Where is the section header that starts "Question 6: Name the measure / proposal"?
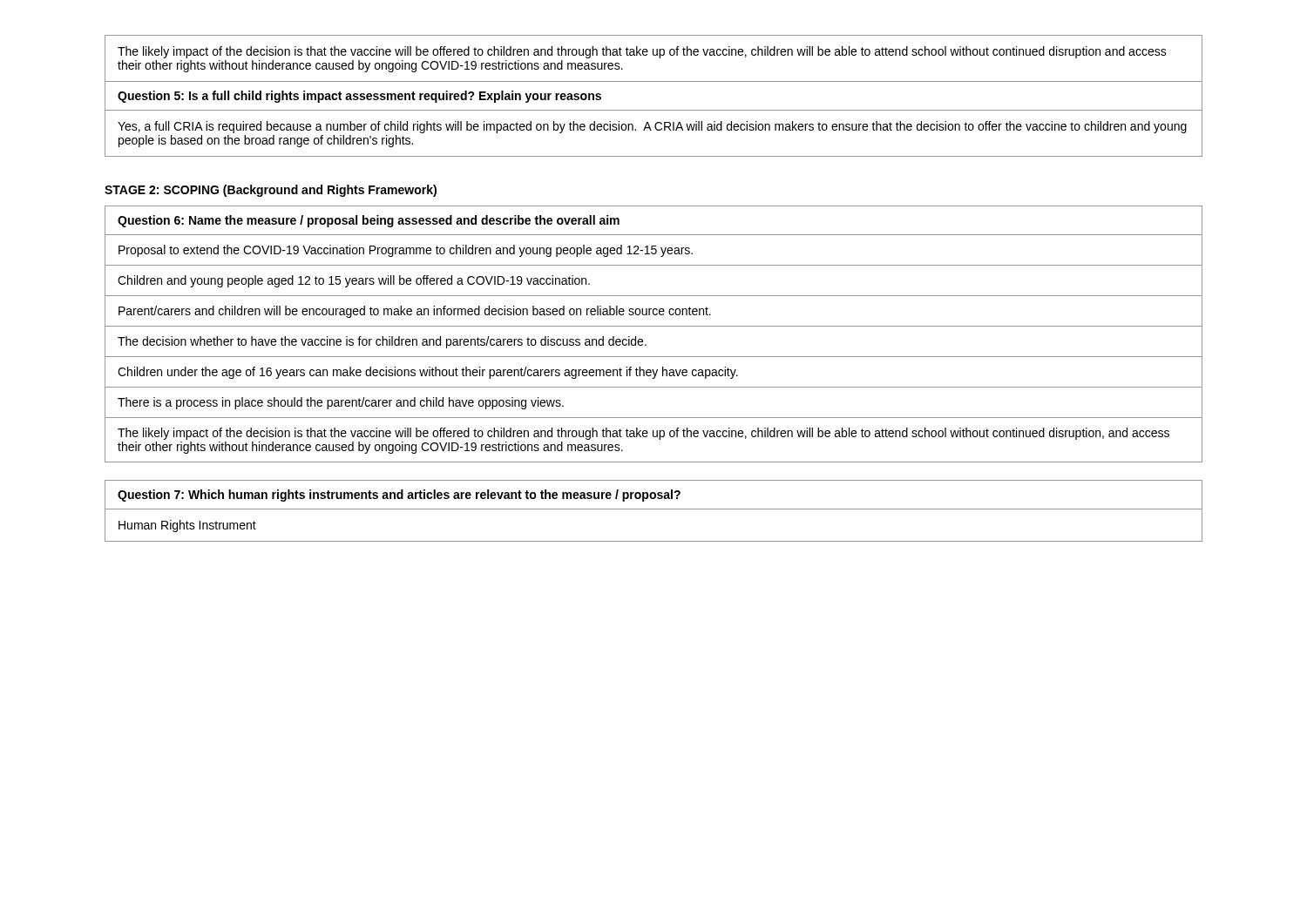Image resolution: width=1307 pixels, height=924 pixels. pyautogui.click(x=369, y=220)
